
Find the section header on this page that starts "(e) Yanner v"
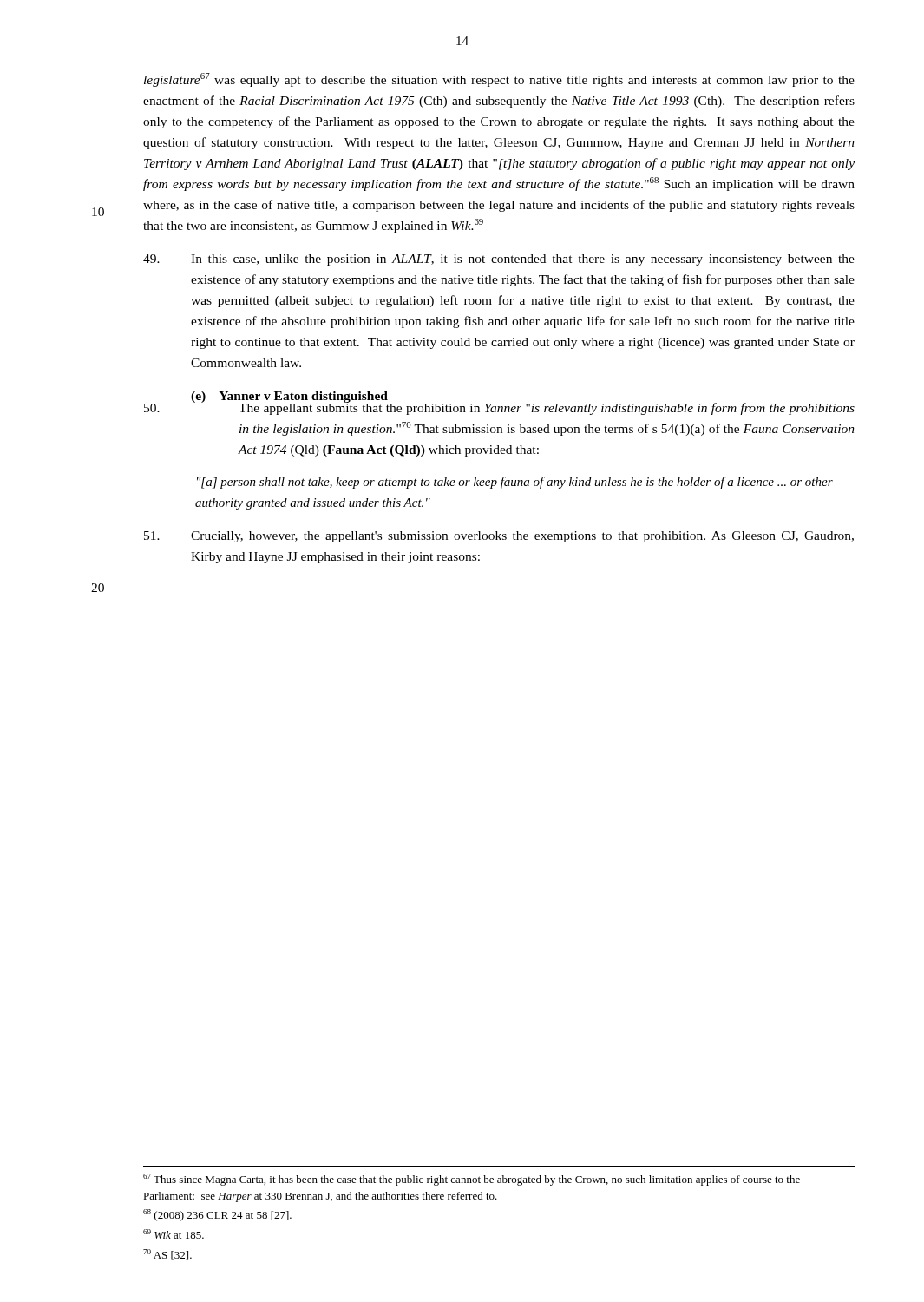[289, 396]
